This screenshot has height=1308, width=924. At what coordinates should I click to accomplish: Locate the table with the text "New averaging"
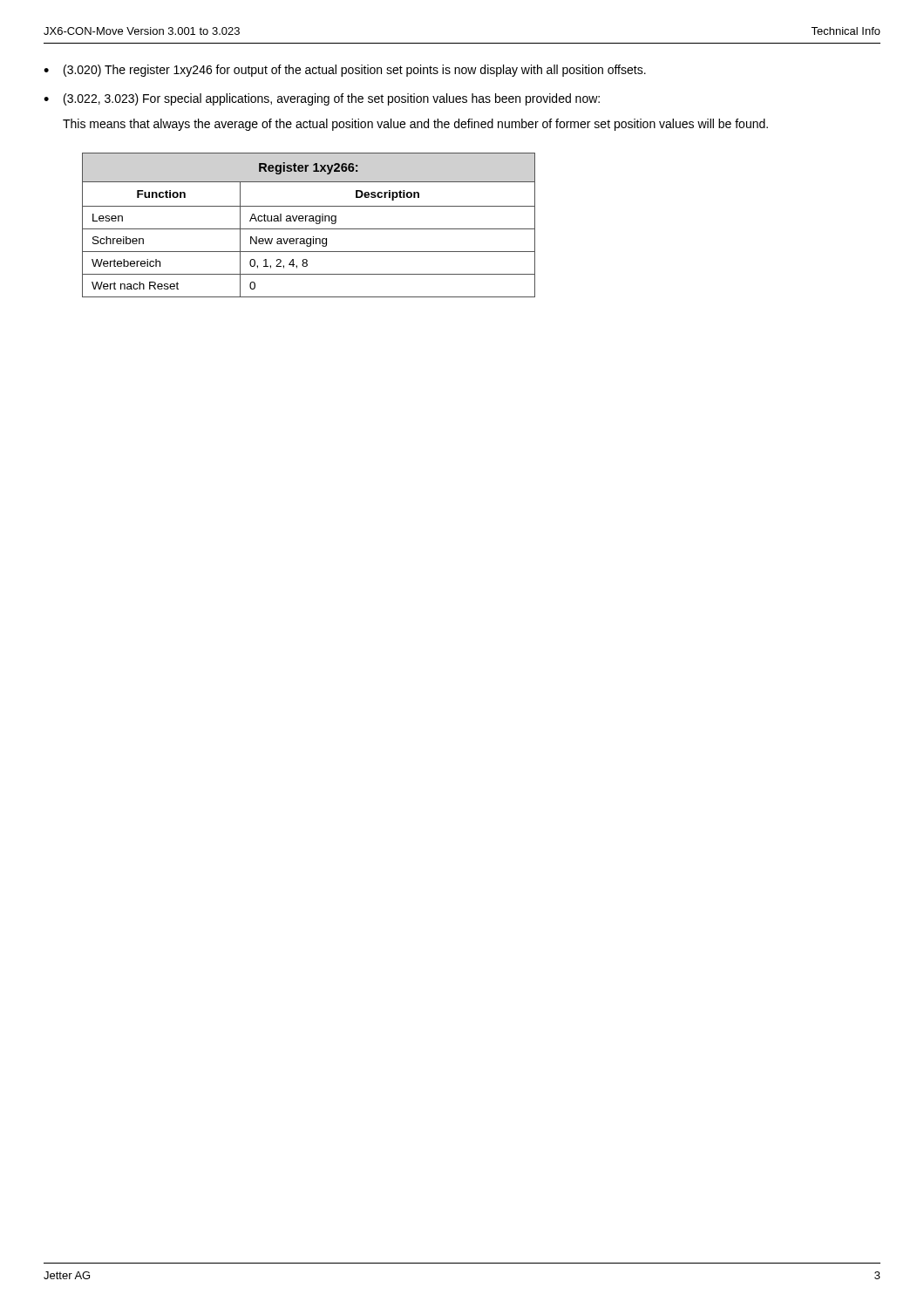click(472, 225)
